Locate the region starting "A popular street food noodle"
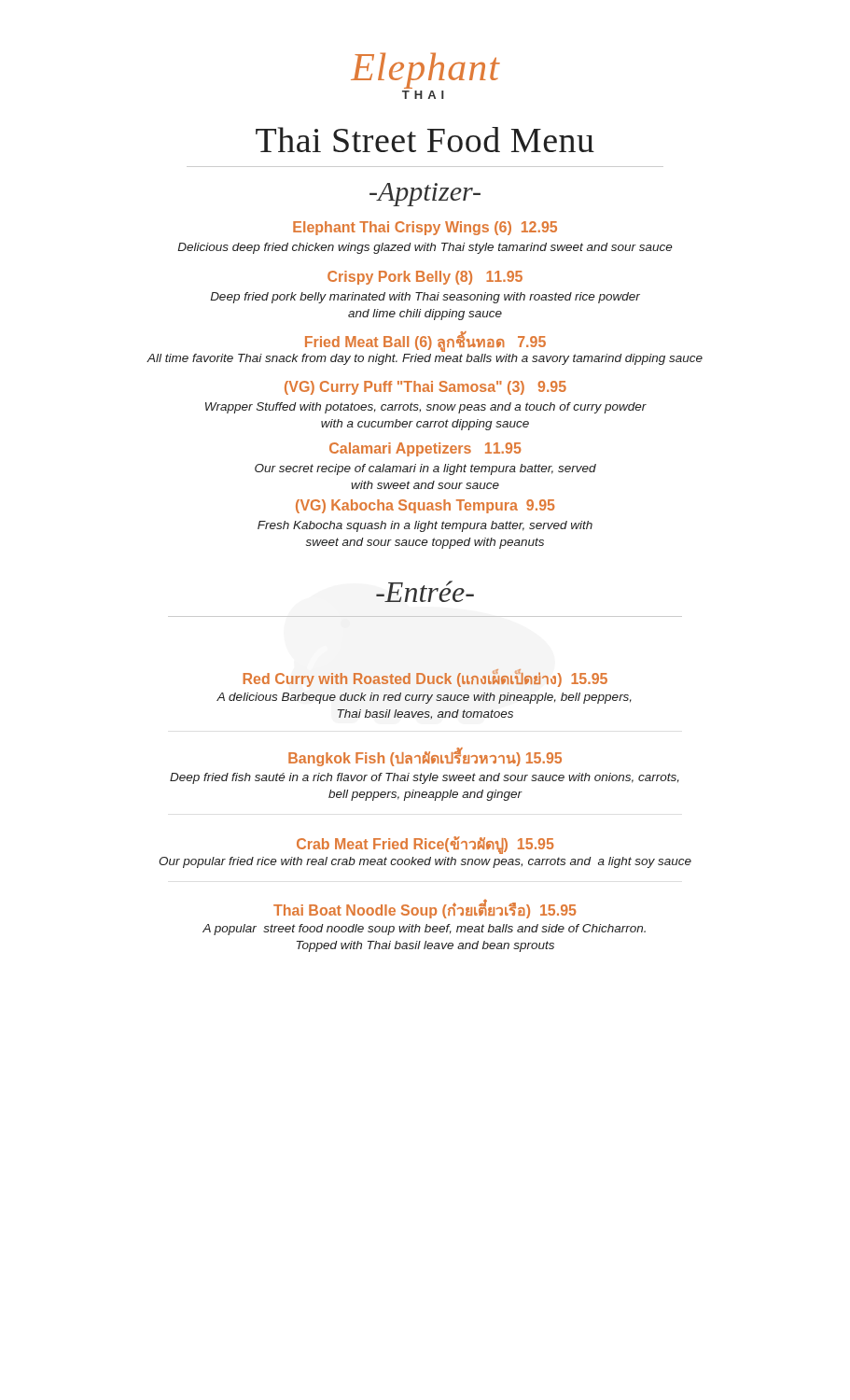 [x=425, y=937]
